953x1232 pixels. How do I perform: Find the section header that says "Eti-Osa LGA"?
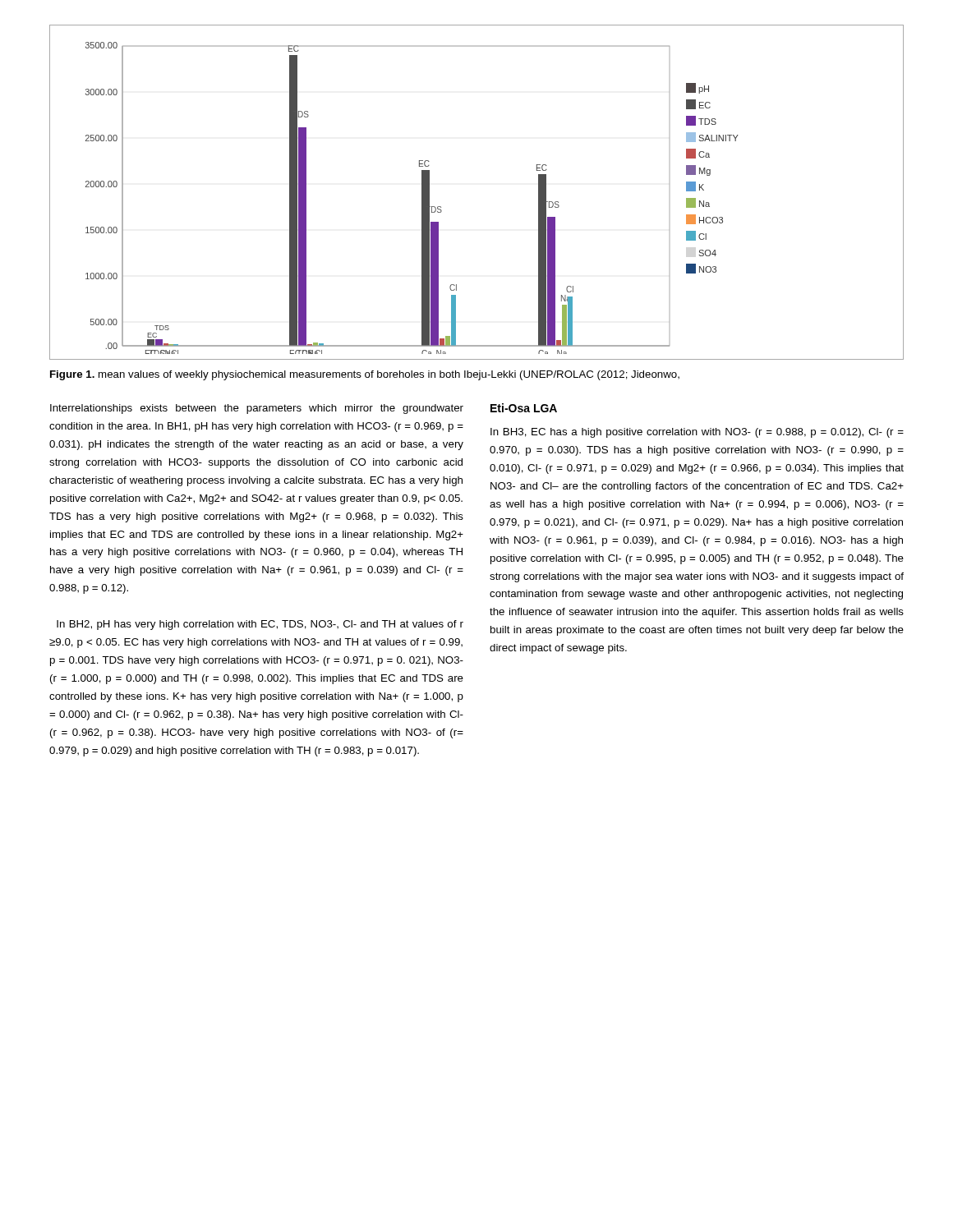pyautogui.click(x=524, y=408)
